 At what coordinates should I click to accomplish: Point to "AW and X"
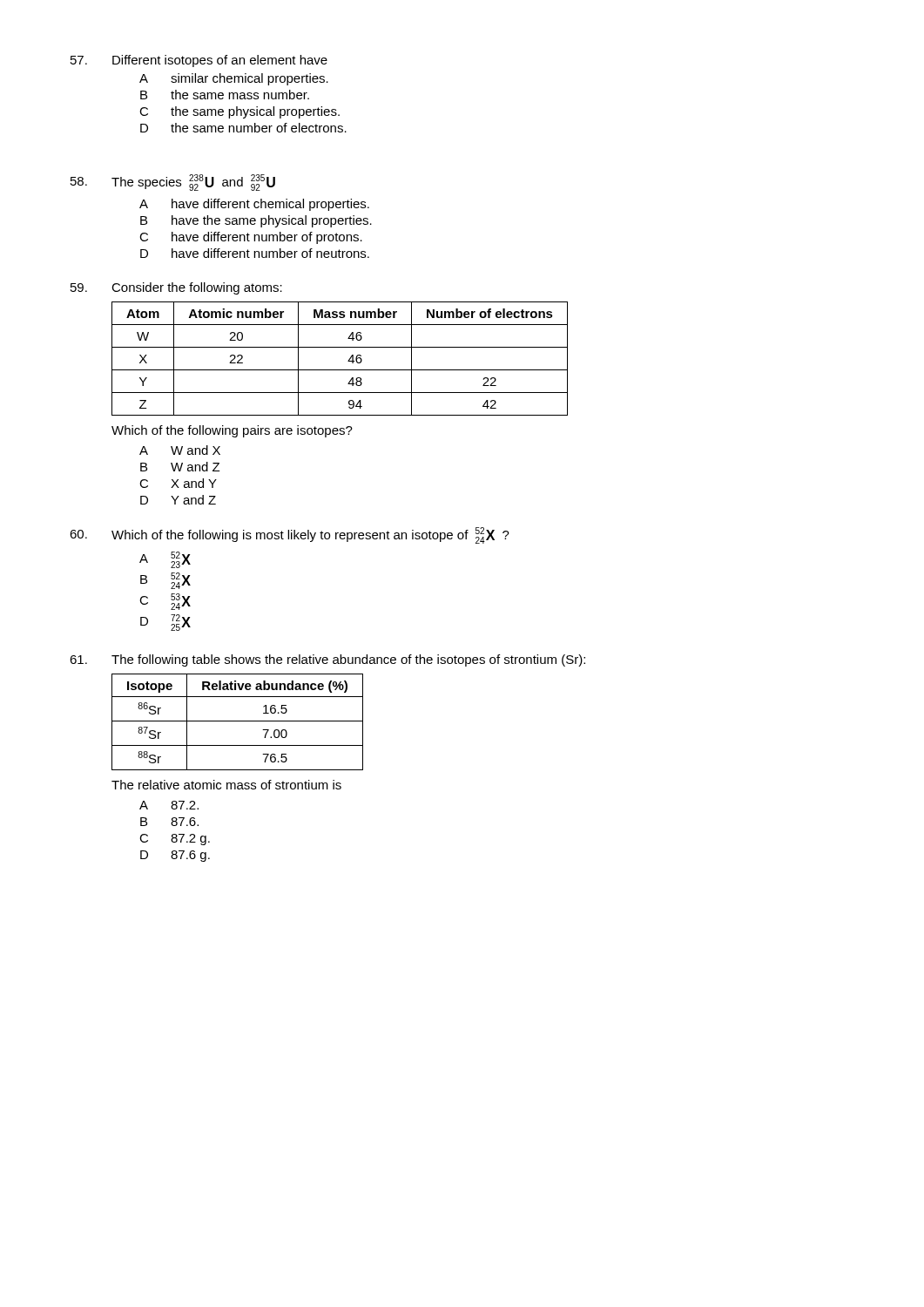click(x=180, y=450)
